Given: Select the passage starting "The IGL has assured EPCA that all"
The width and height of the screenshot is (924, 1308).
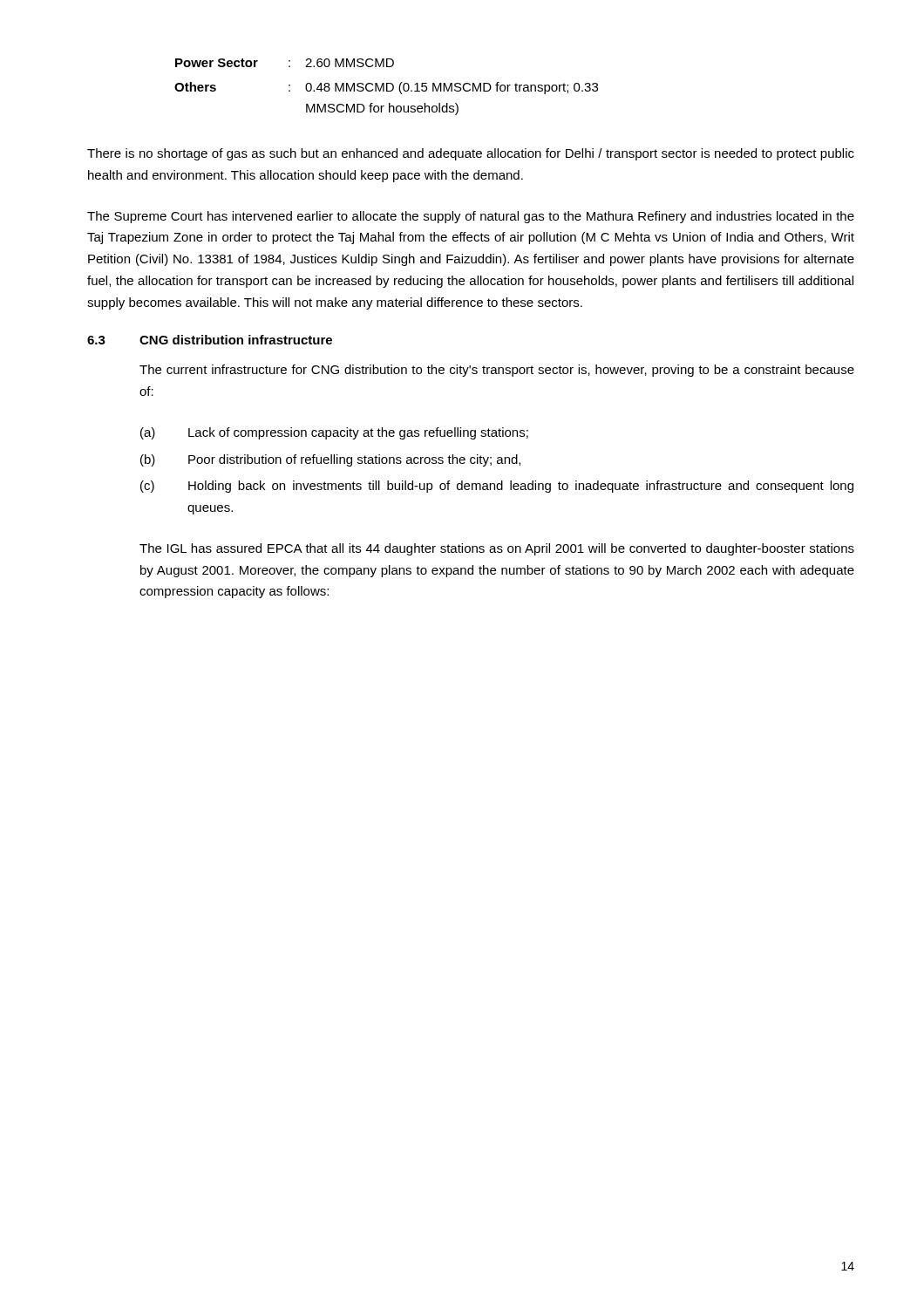Looking at the screenshot, I should pyautogui.click(x=497, y=569).
